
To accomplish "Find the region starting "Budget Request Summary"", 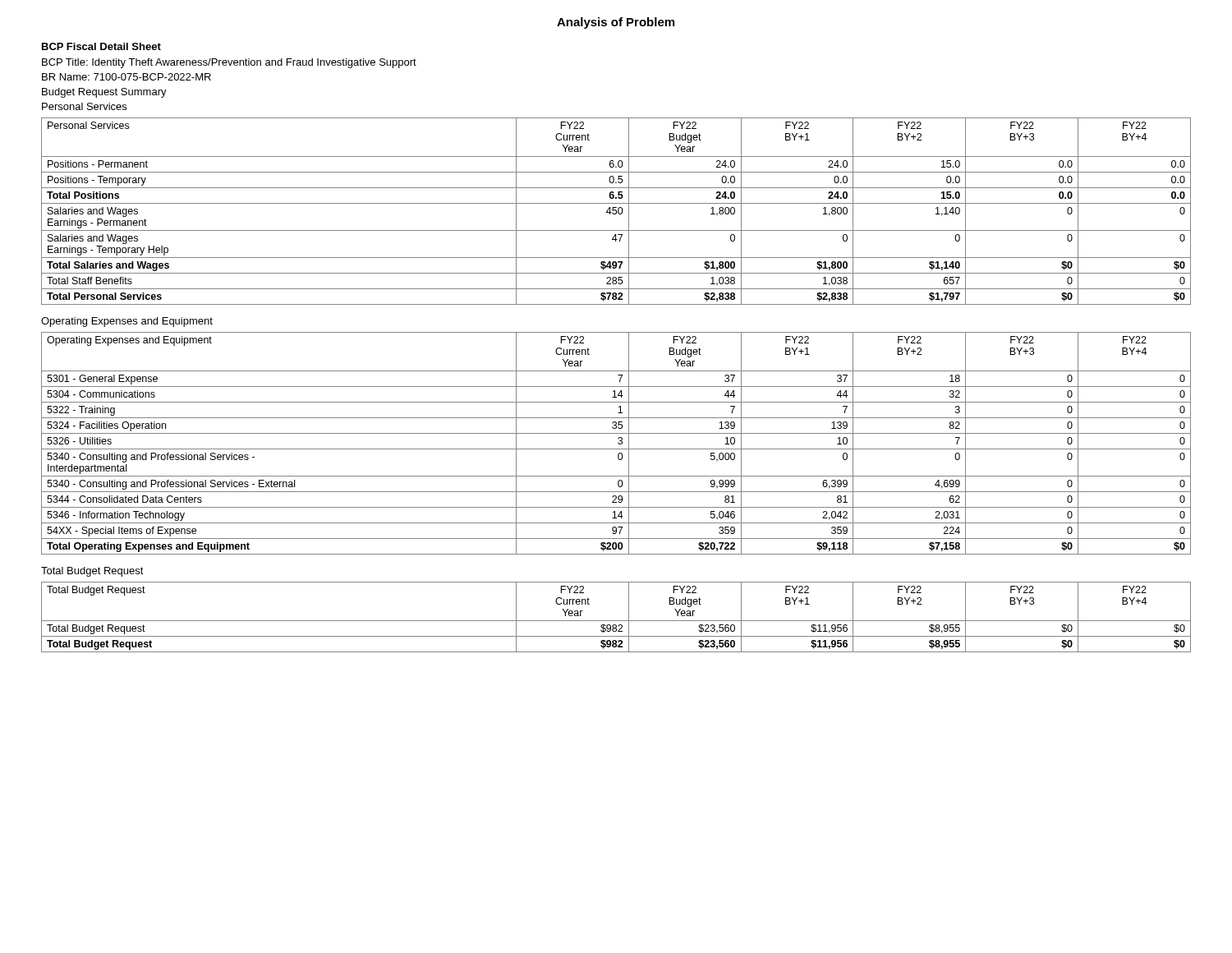I will click(104, 92).
